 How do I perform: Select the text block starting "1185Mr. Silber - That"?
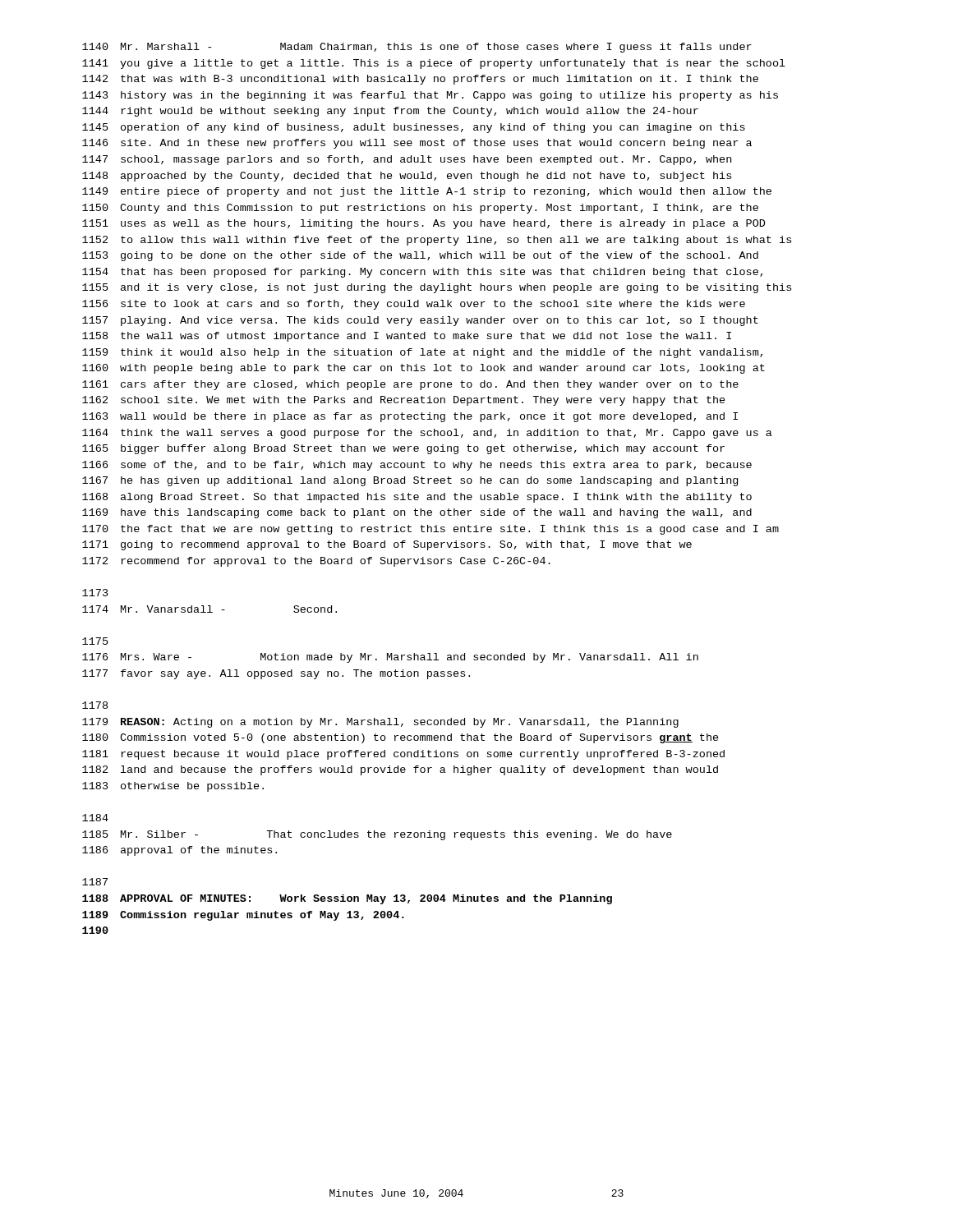pyautogui.click(x=476, y=843)
